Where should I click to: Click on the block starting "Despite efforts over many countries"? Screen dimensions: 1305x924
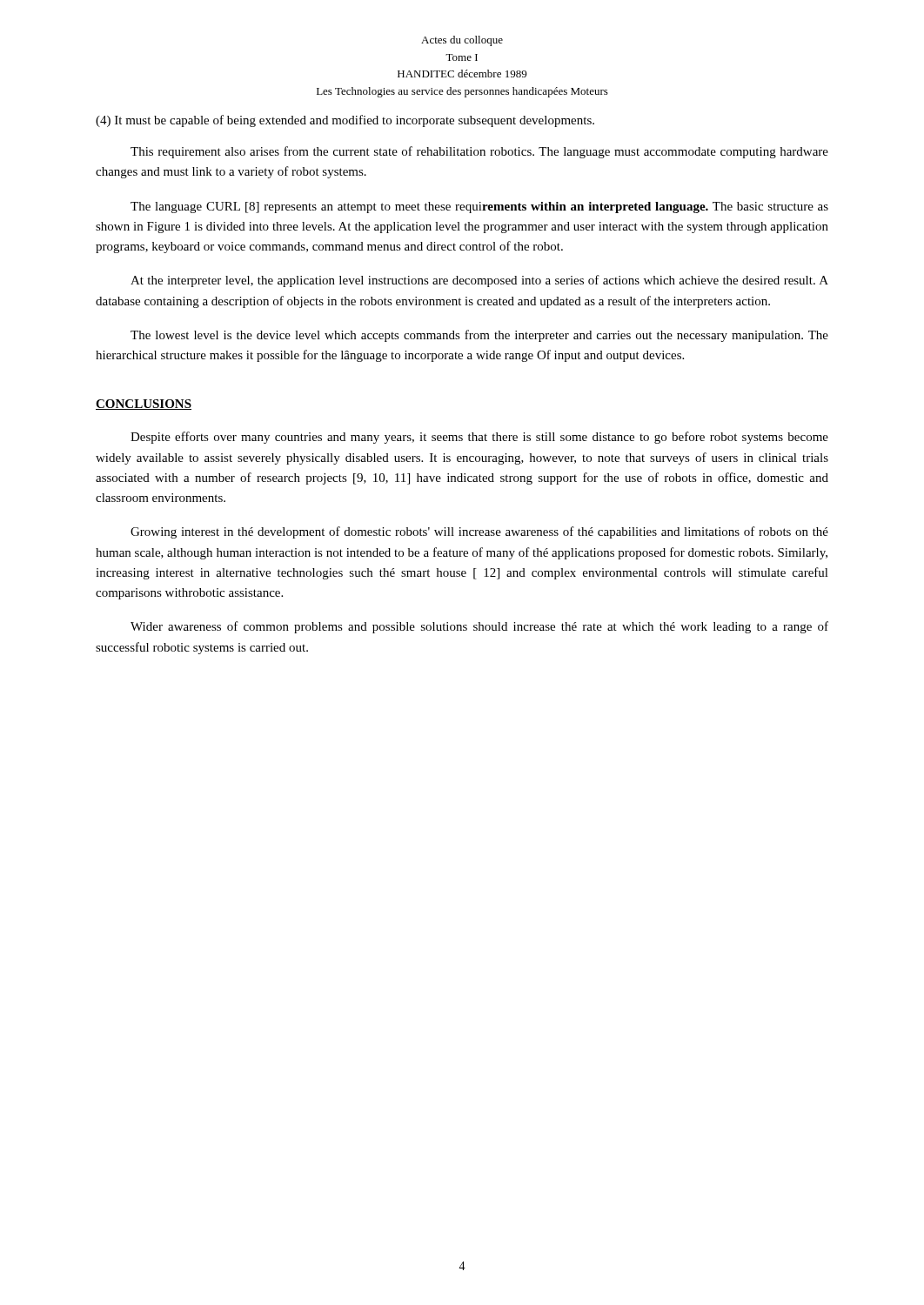coord(462,467)
